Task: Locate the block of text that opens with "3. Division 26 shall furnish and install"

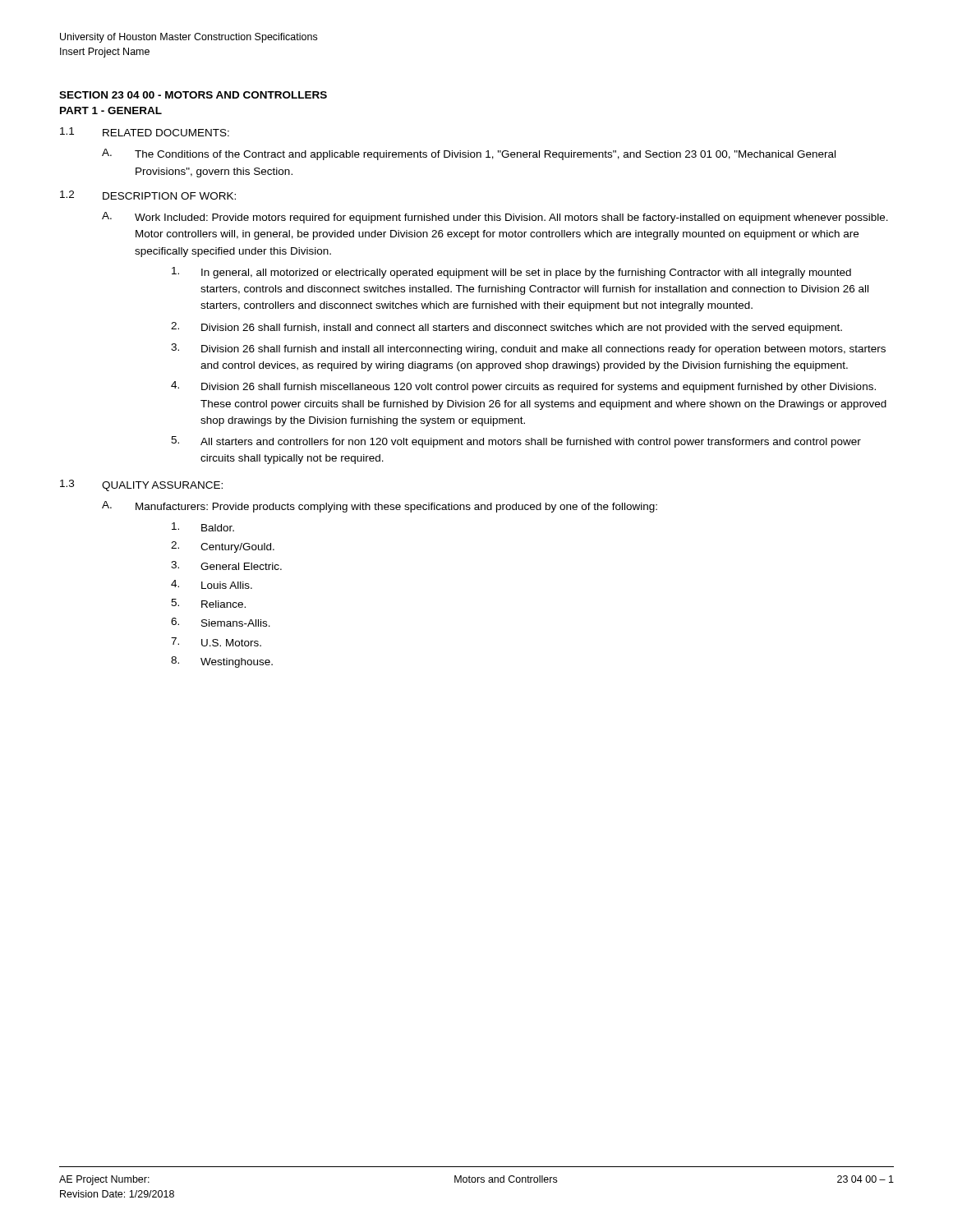Action: pyautogui.click(x=532, y=357)
